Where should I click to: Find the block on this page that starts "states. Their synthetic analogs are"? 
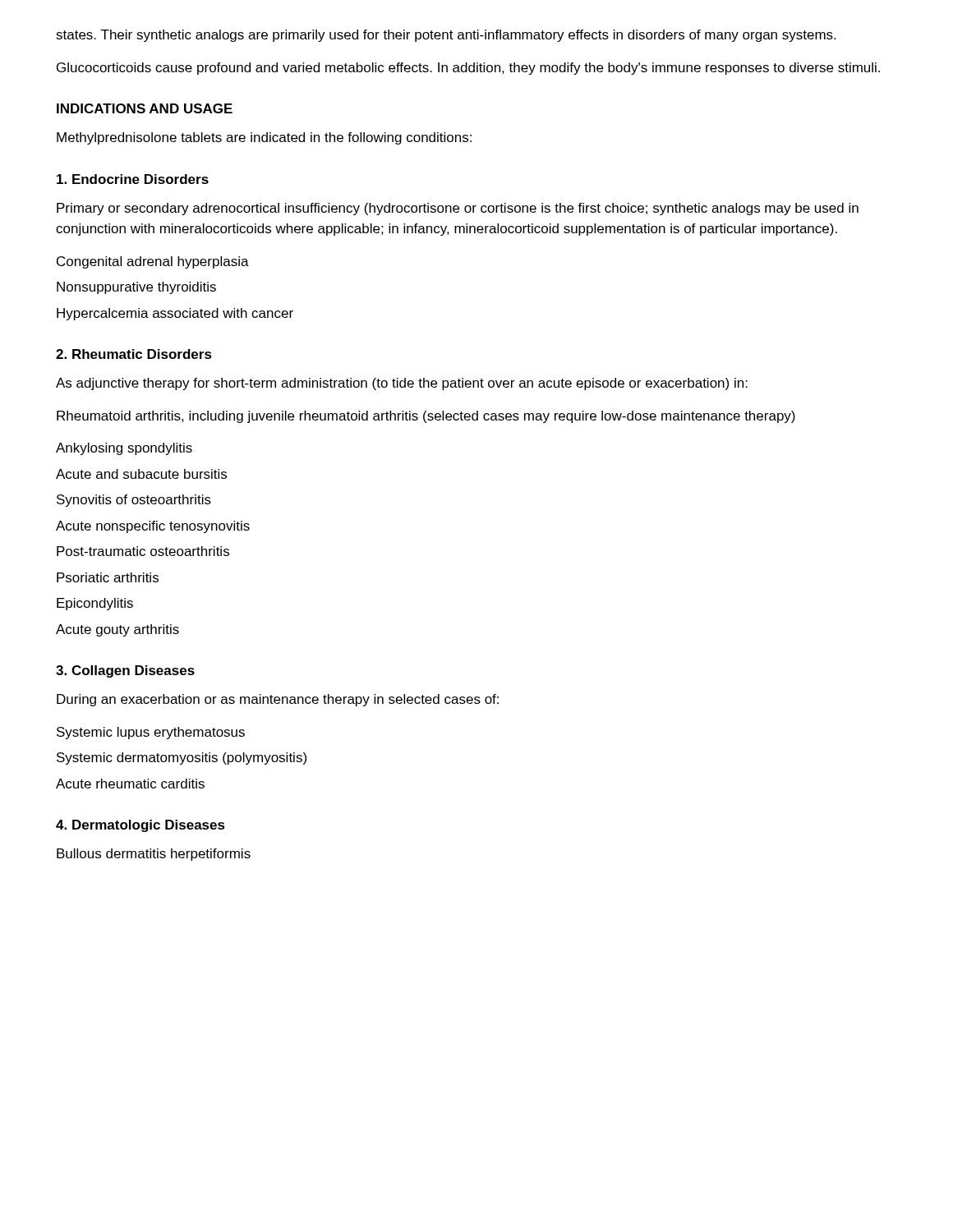(x=446, y=35)
